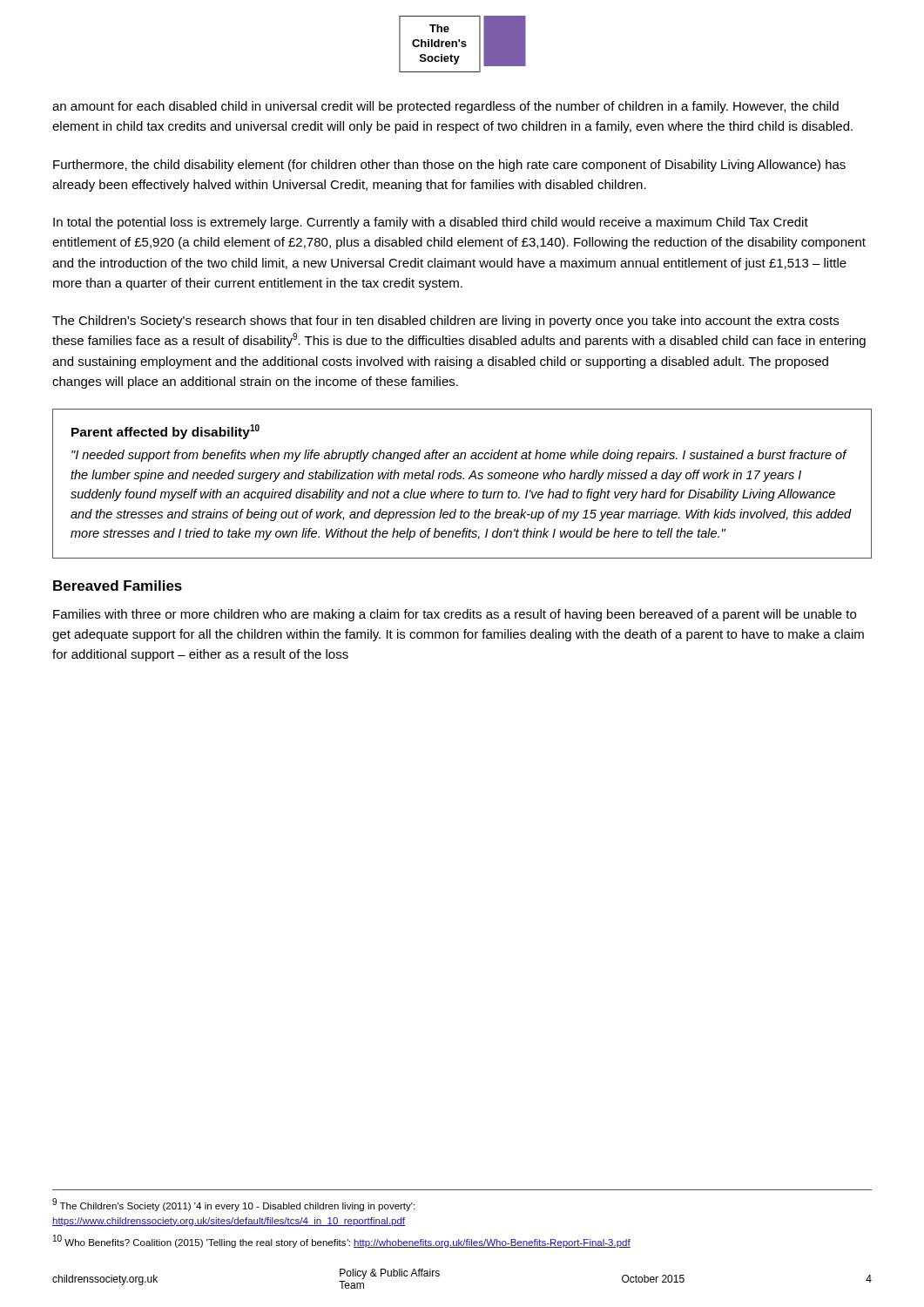Click on the text block containing "Furthermore, the child disability element"
This screenshot has height=1307, width=924.
click(x=449, y=174)
